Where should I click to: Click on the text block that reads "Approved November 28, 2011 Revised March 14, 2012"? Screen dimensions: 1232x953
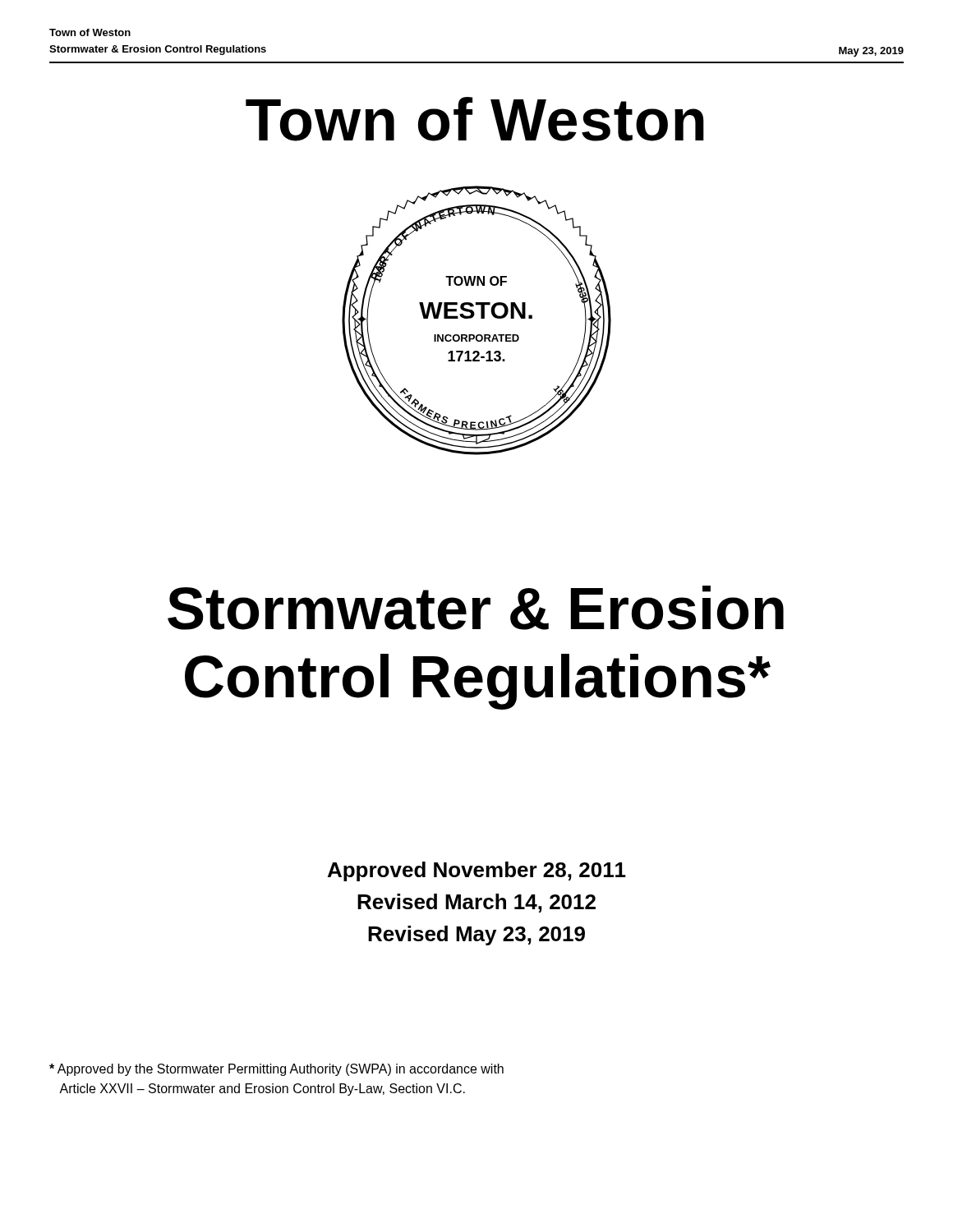click(476, 902)
